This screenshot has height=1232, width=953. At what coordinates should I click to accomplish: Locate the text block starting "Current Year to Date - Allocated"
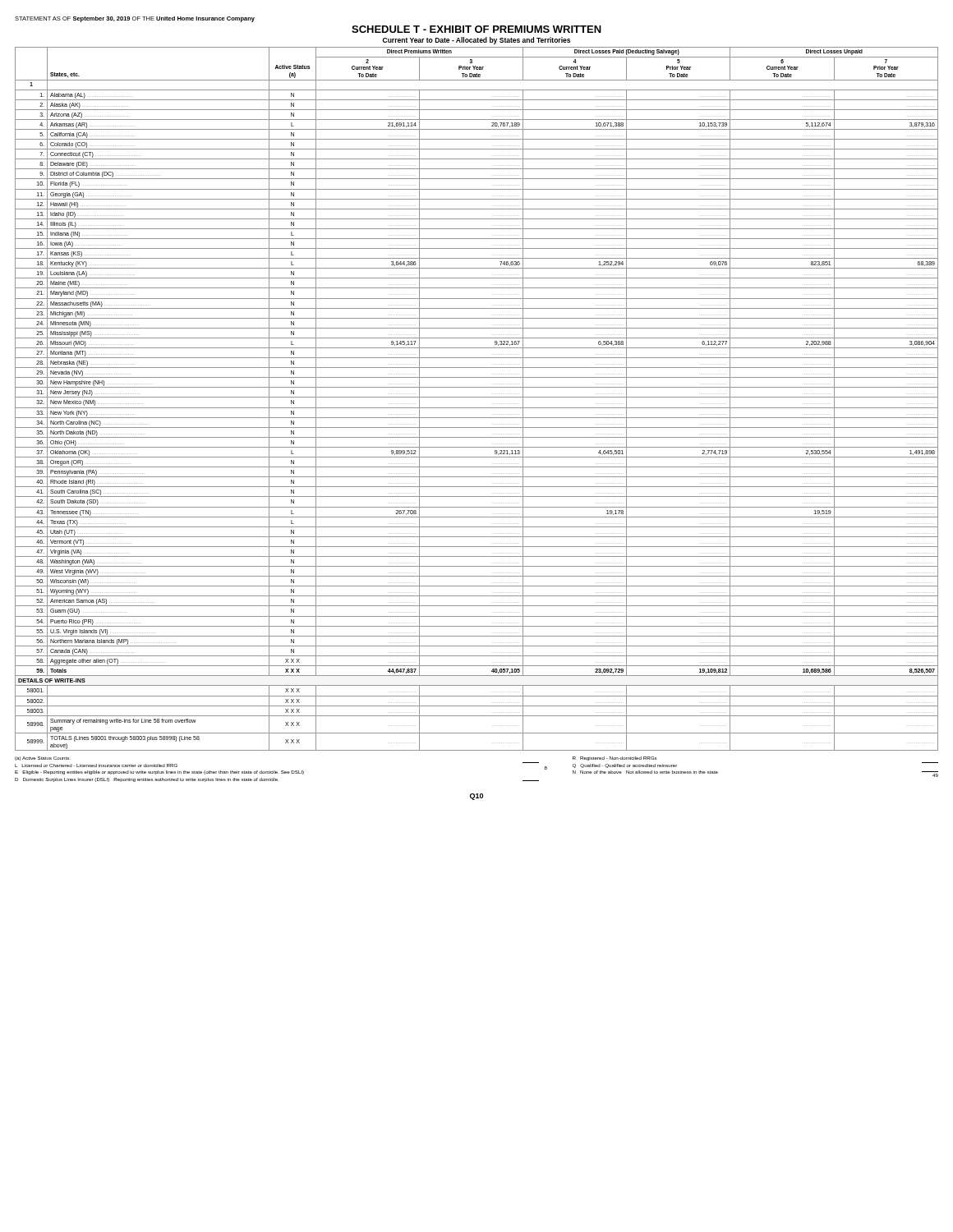click(x=476, y=40)
